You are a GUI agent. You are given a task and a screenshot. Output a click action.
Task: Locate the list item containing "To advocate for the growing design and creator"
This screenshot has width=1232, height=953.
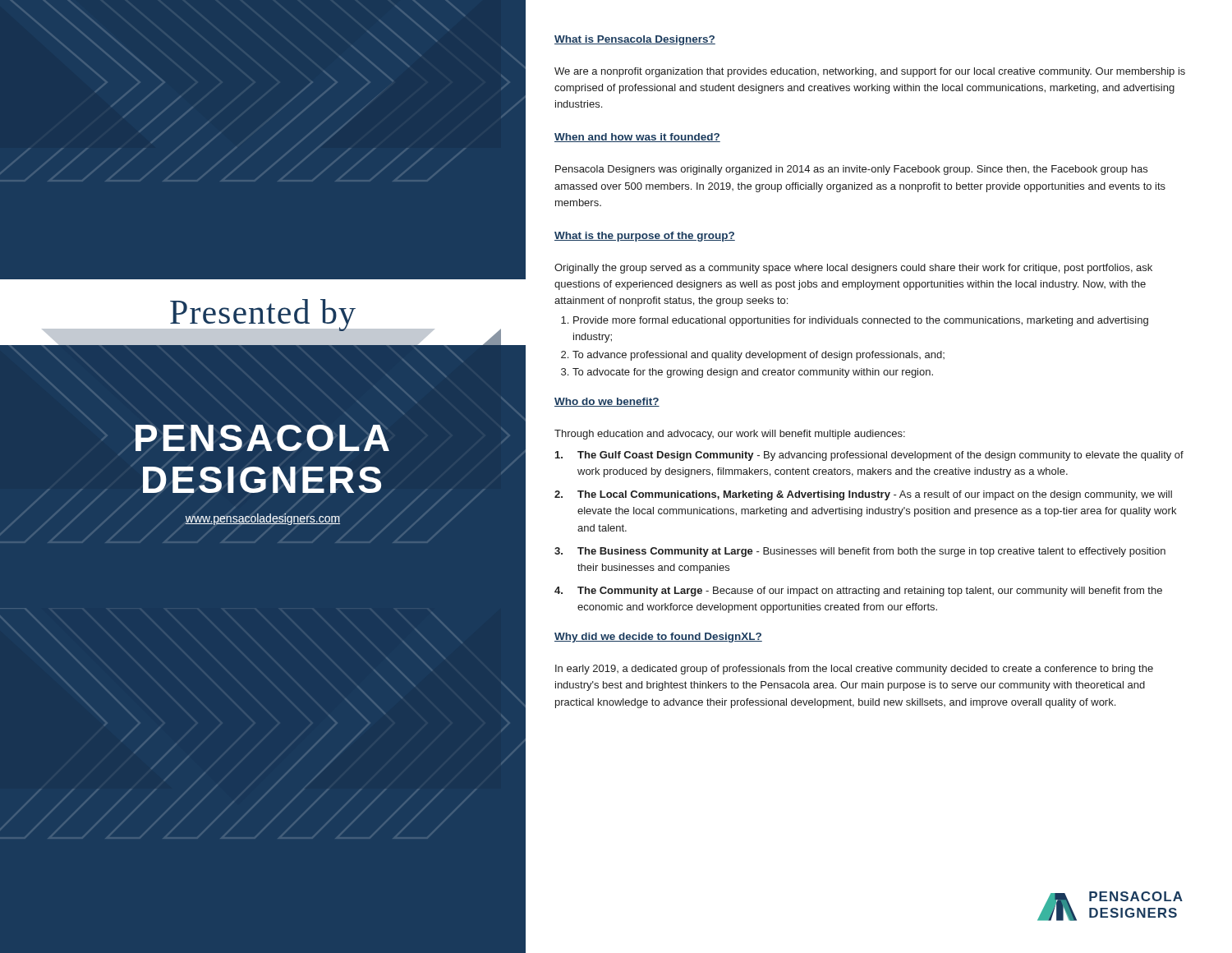753,372
